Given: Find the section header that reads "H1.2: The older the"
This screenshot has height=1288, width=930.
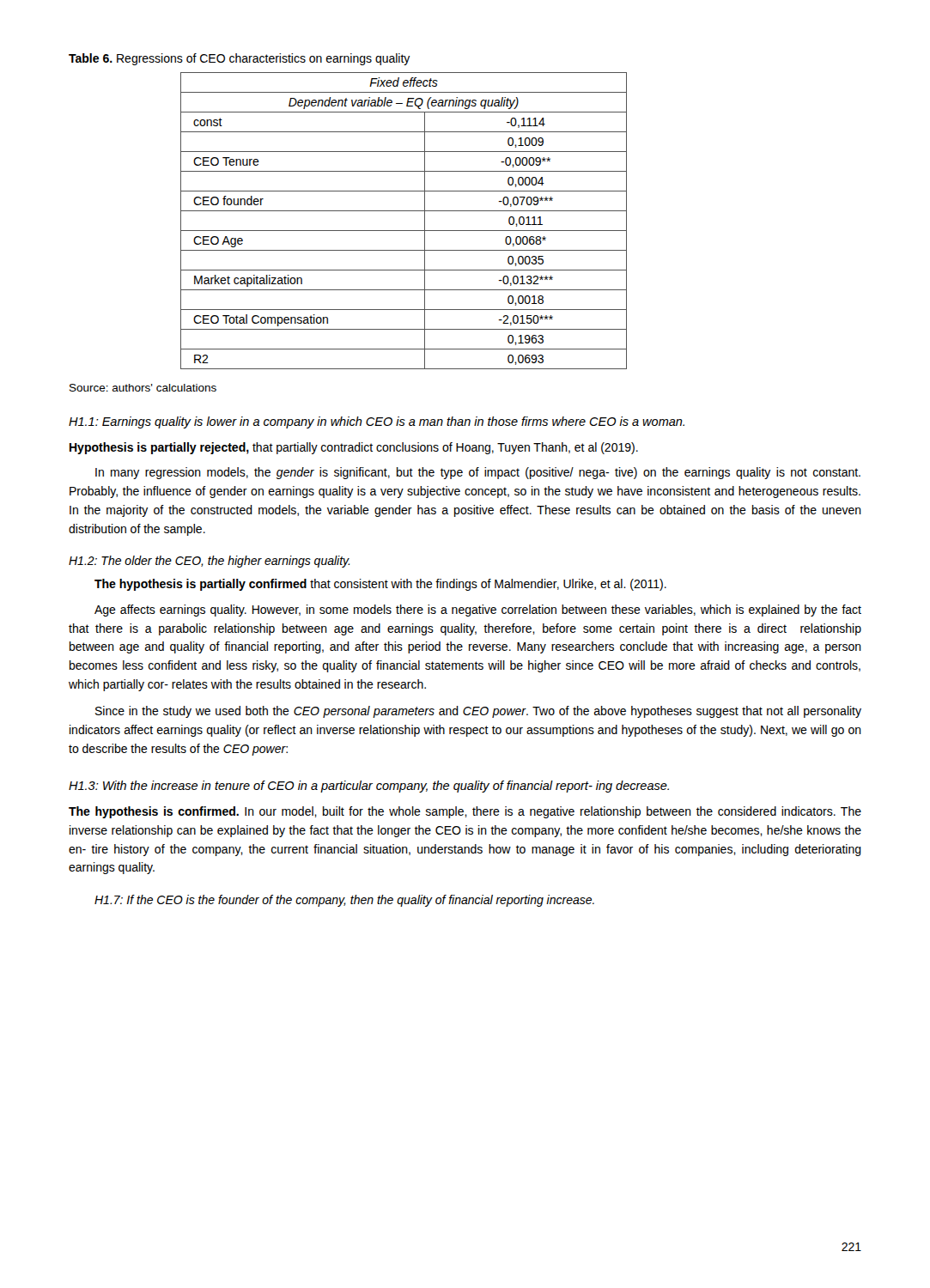Looking at the screenshot, I should pos(210,561).
